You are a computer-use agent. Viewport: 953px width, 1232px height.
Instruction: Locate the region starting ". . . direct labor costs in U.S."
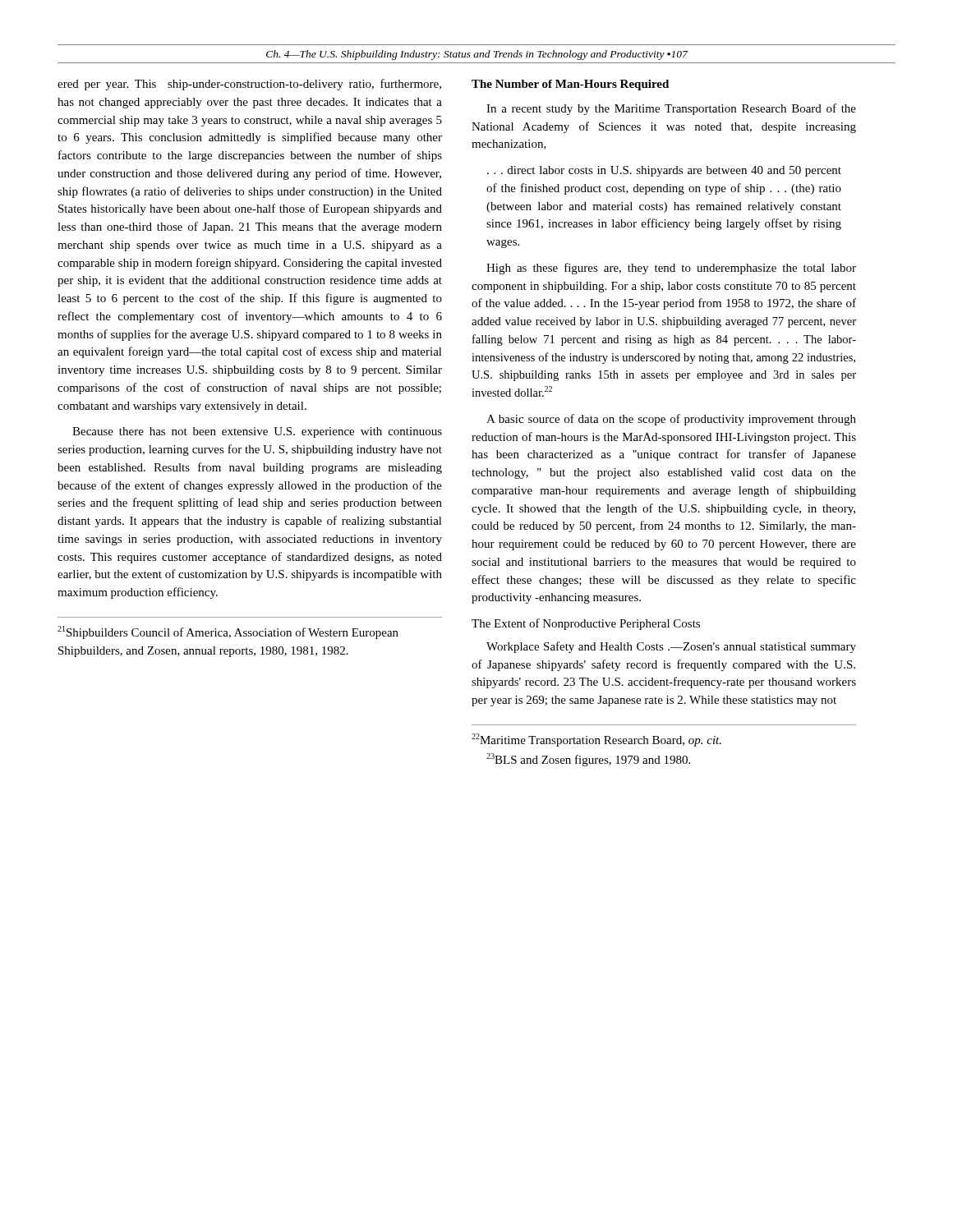[x=664, y=206]
